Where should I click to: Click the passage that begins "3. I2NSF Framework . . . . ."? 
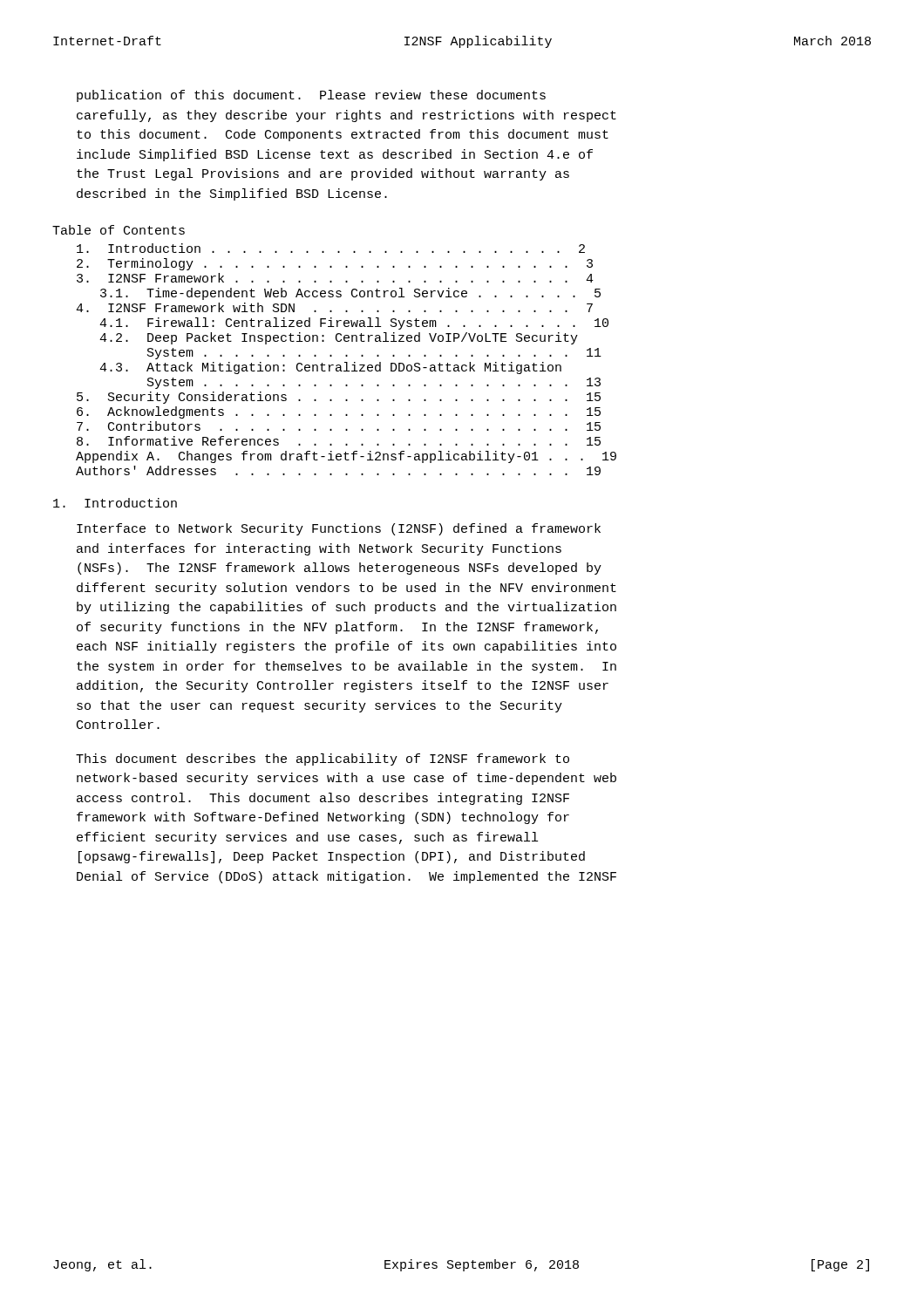click(x=323, y=279)
